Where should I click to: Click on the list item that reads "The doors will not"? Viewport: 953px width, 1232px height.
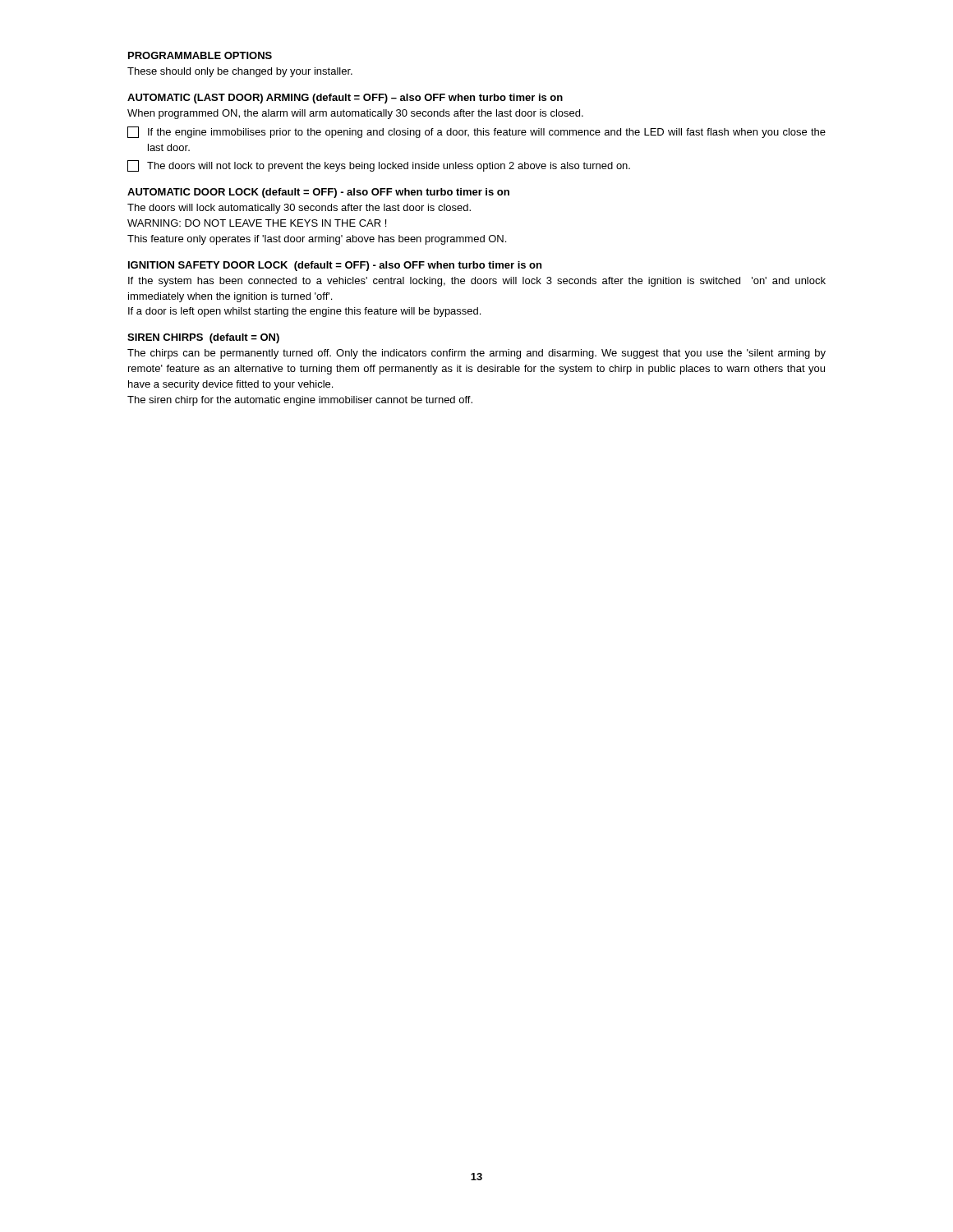coord(476,167)
